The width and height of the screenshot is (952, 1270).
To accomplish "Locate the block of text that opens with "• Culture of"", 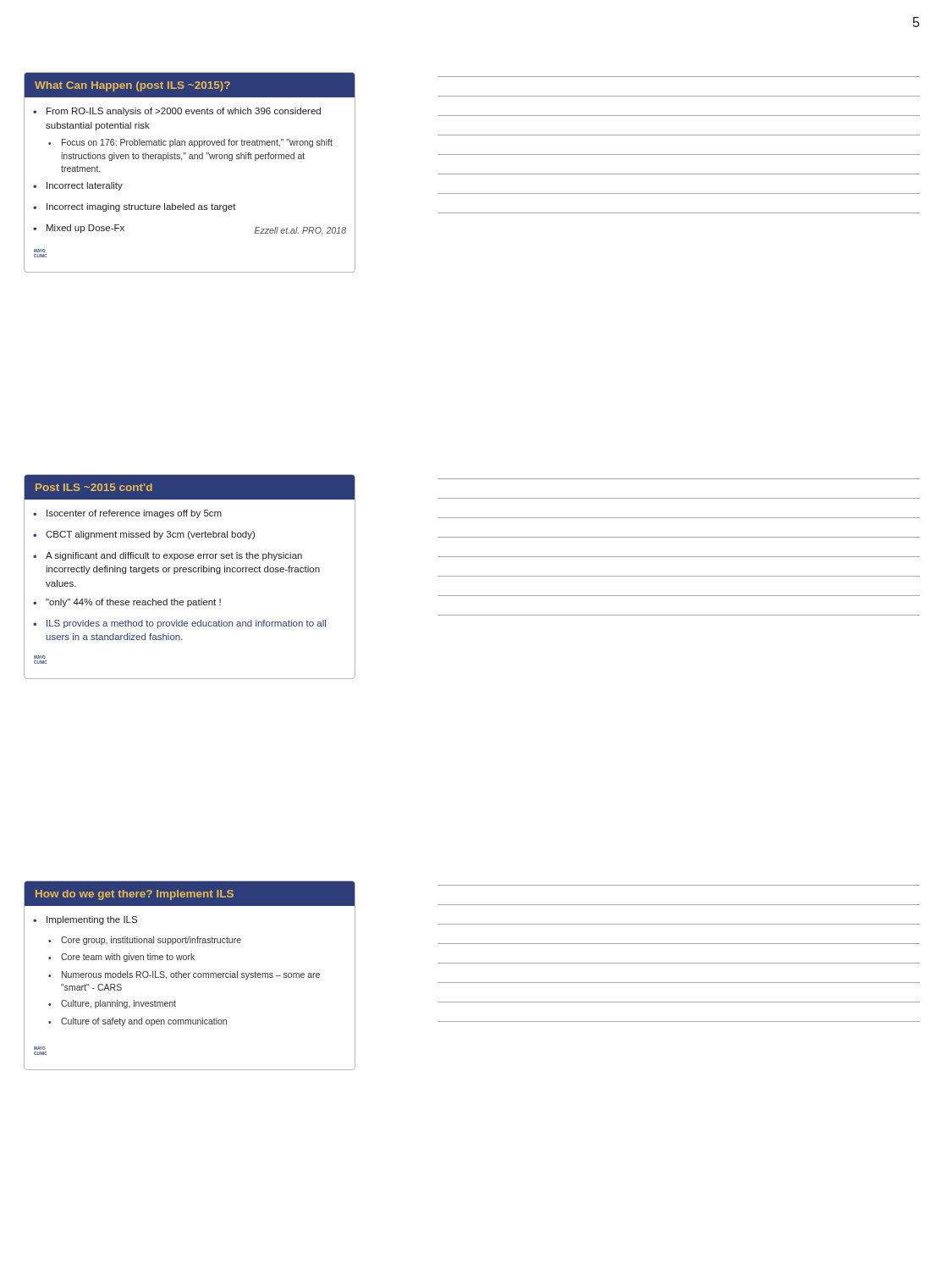I will [x=197, y=1022].
